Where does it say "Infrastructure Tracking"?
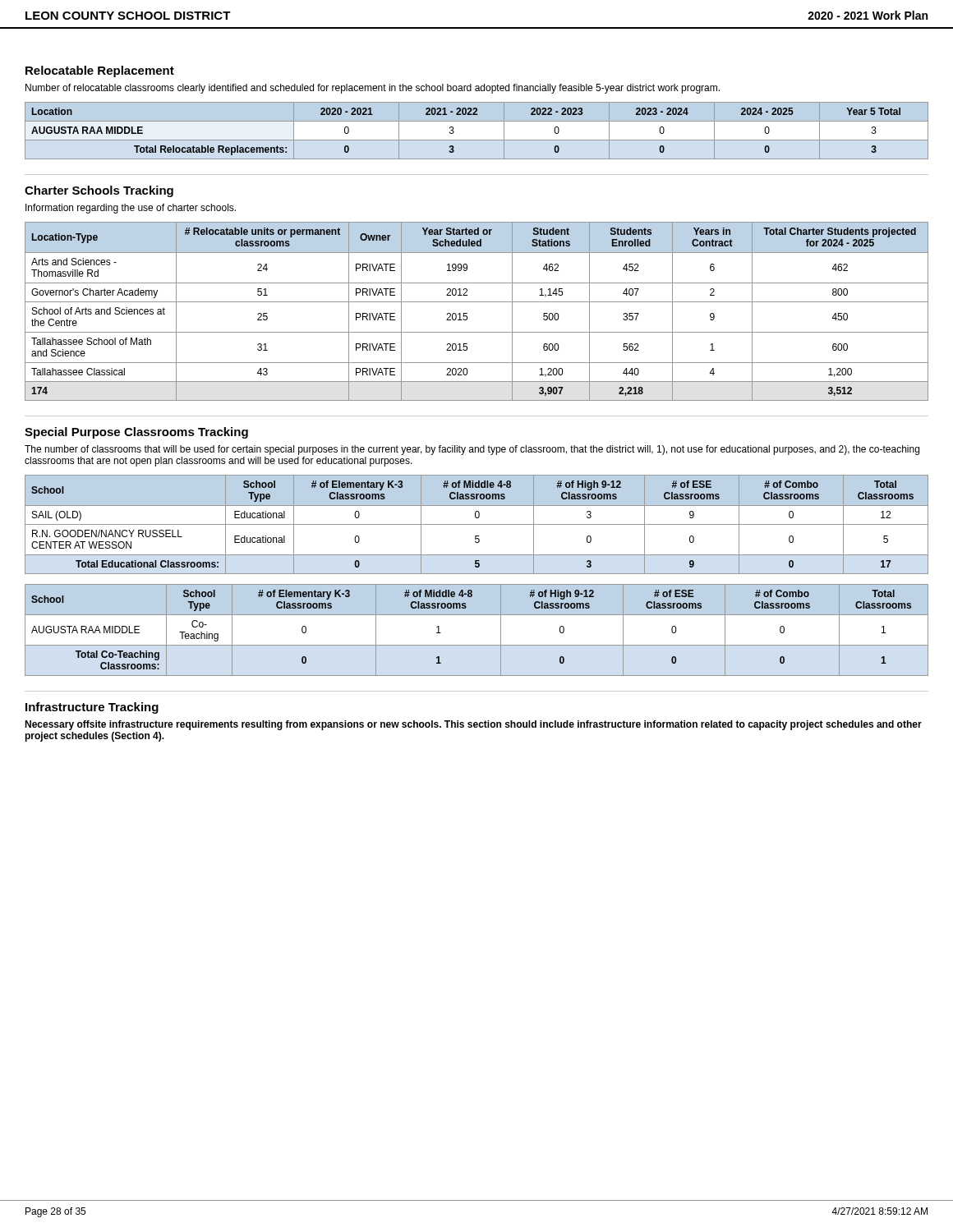Viewport: 953px width, 1232px height. pyautogui.click(x=92, y=707)
